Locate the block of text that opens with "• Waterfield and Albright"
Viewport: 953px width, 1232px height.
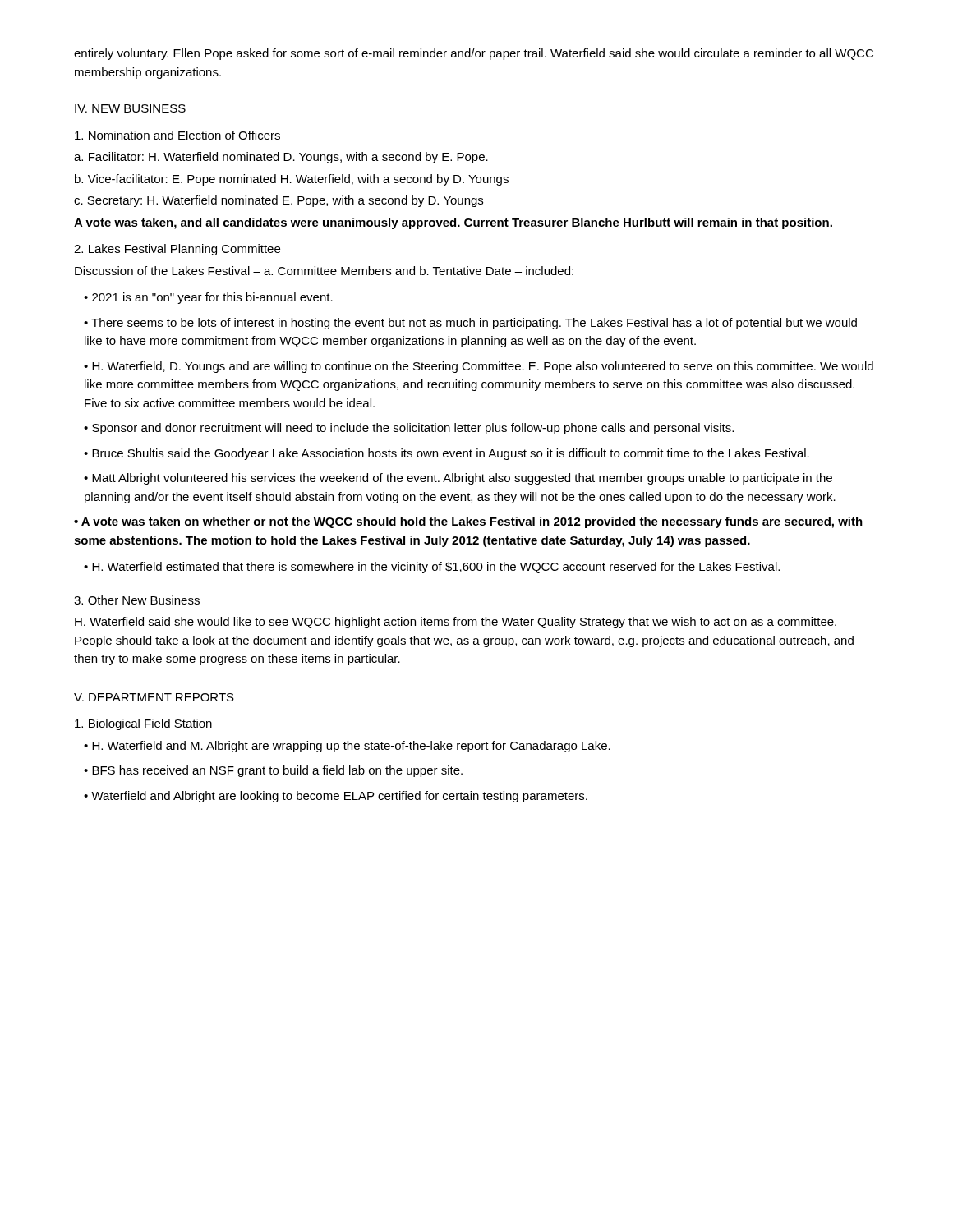(336, 795)
